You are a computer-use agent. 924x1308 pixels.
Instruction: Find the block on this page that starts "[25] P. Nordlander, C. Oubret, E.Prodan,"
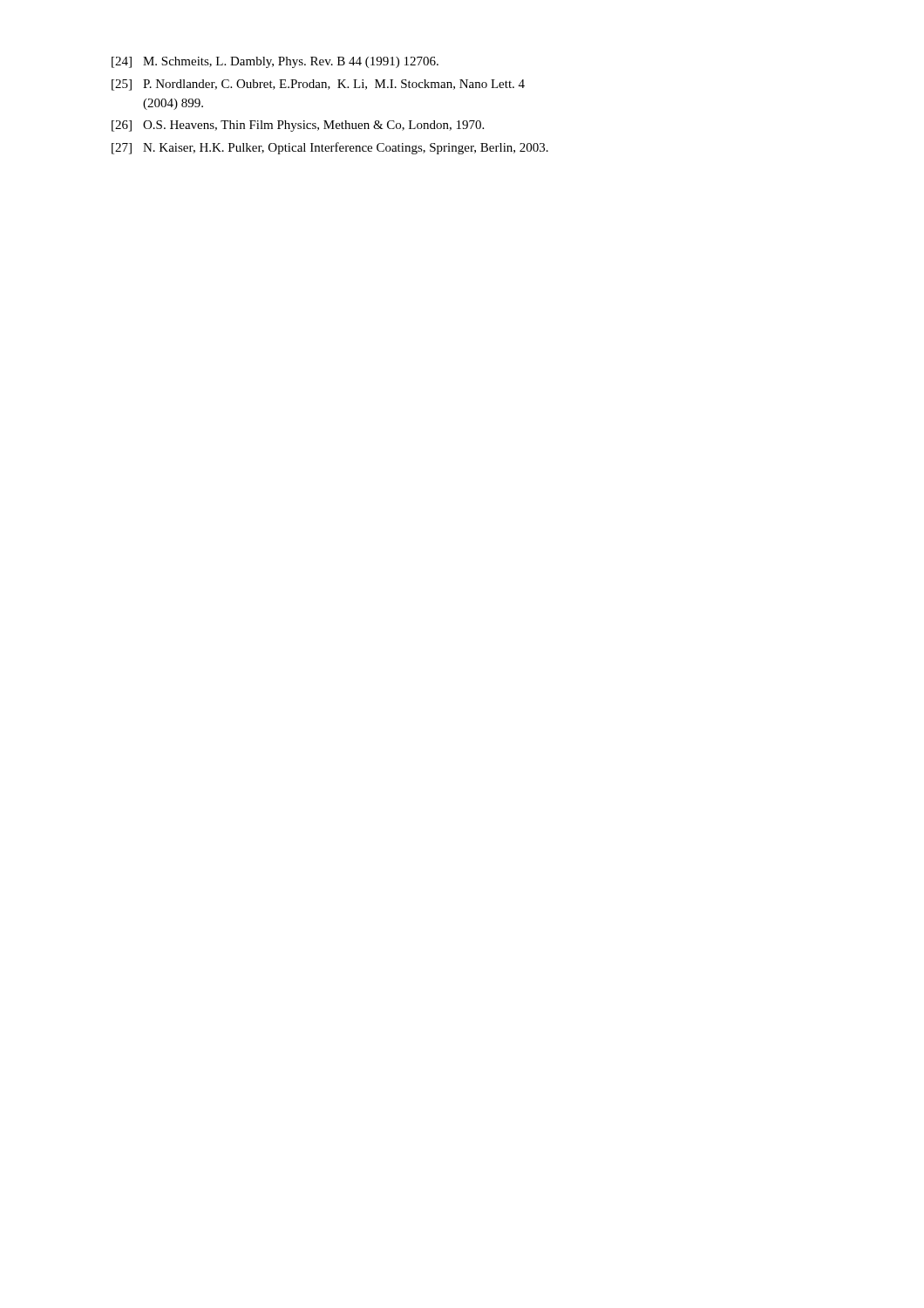(x=462, y=94)
